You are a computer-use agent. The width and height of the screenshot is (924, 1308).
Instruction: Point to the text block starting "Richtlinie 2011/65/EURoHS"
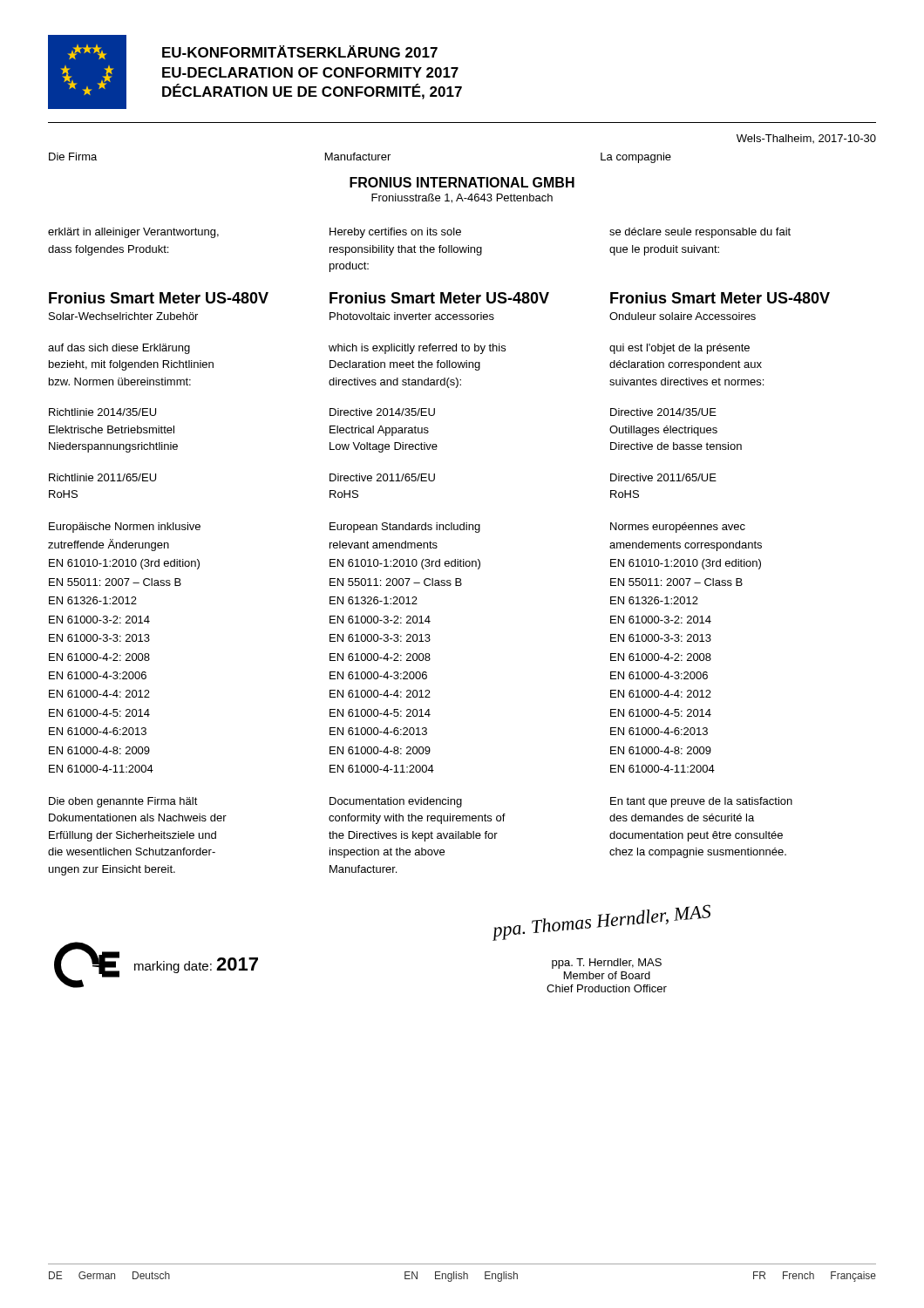tap(102, 486)
